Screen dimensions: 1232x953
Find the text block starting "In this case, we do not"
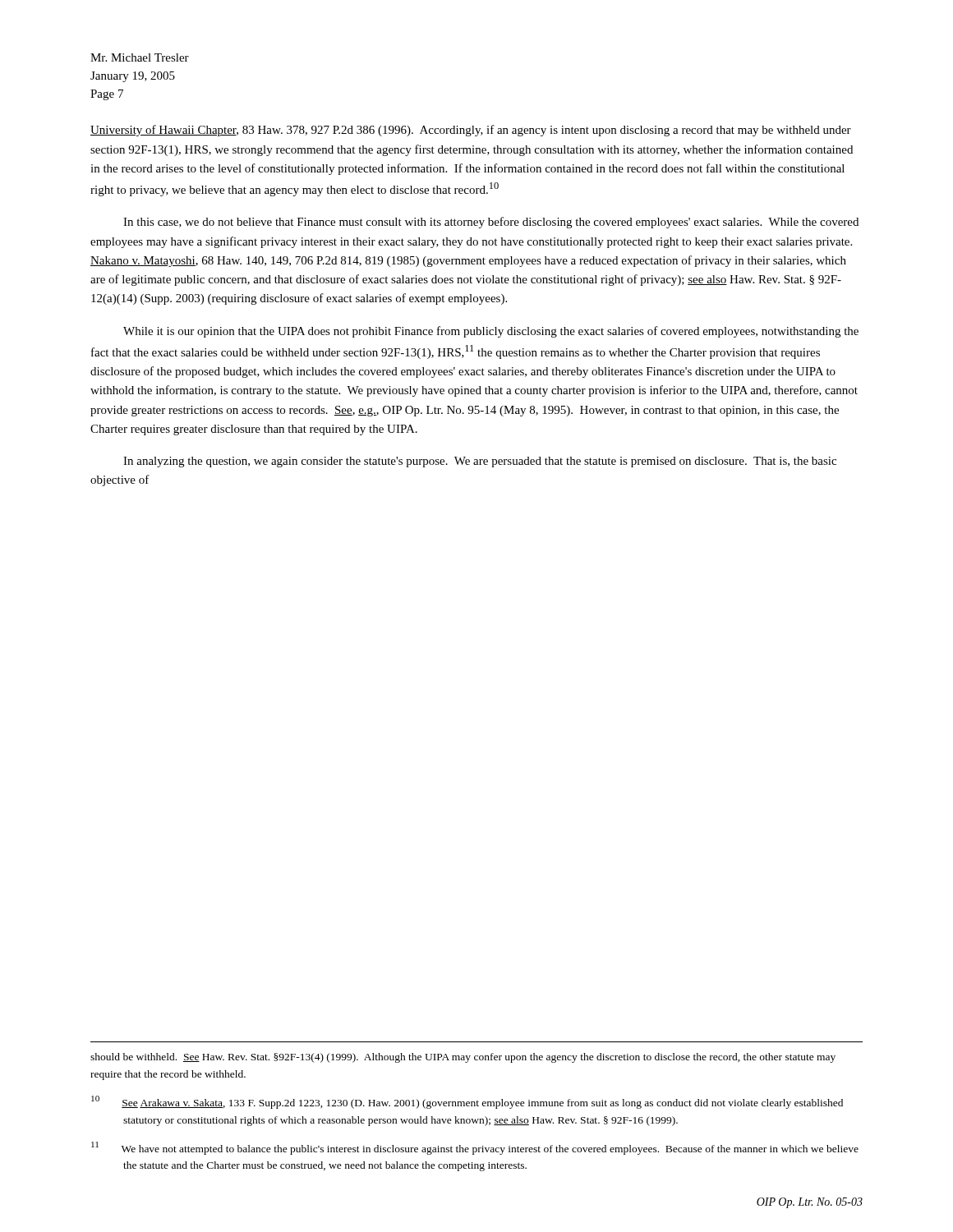tap(476, 261)
